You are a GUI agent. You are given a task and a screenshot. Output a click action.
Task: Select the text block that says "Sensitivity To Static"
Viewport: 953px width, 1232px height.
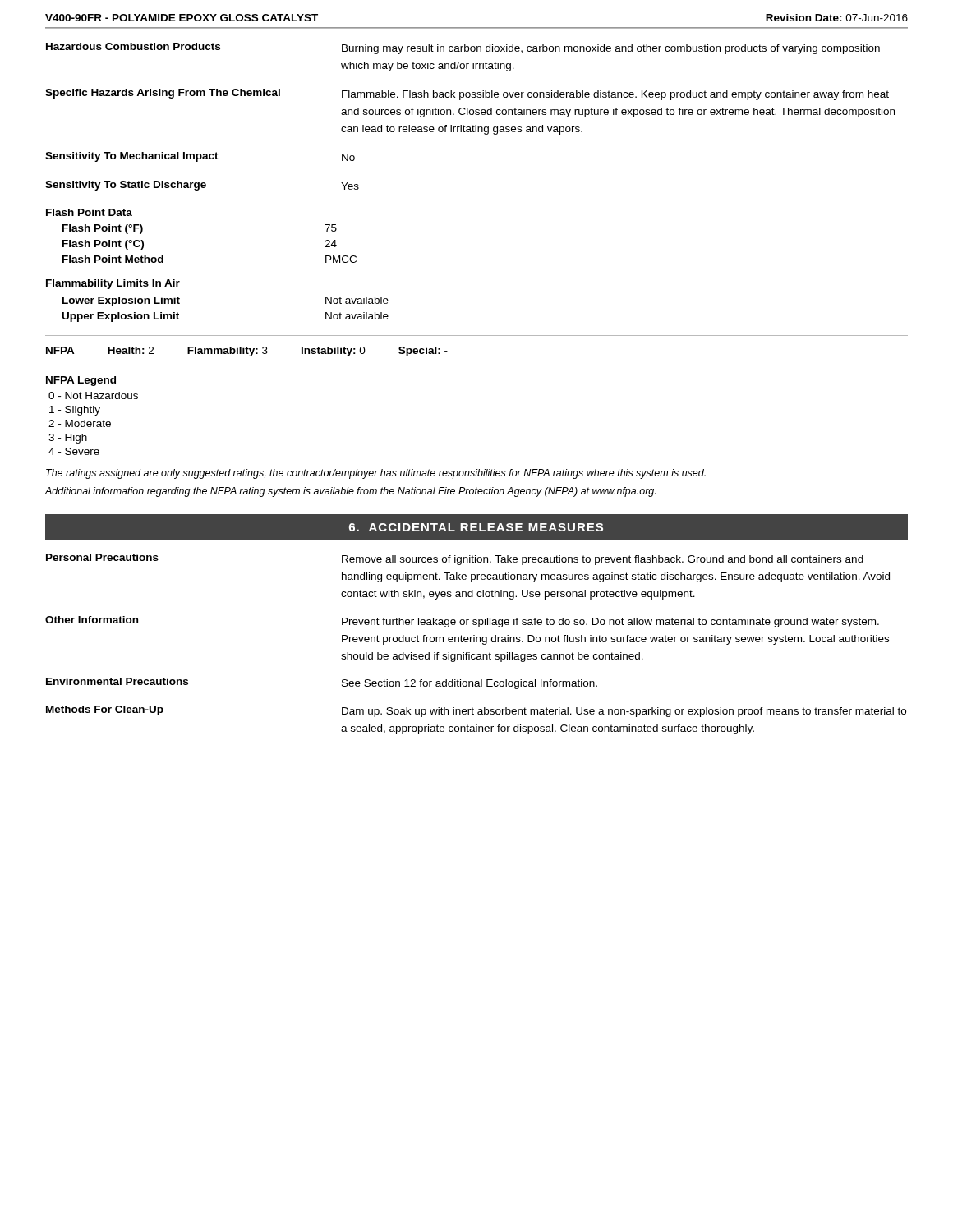click(202, 186)
